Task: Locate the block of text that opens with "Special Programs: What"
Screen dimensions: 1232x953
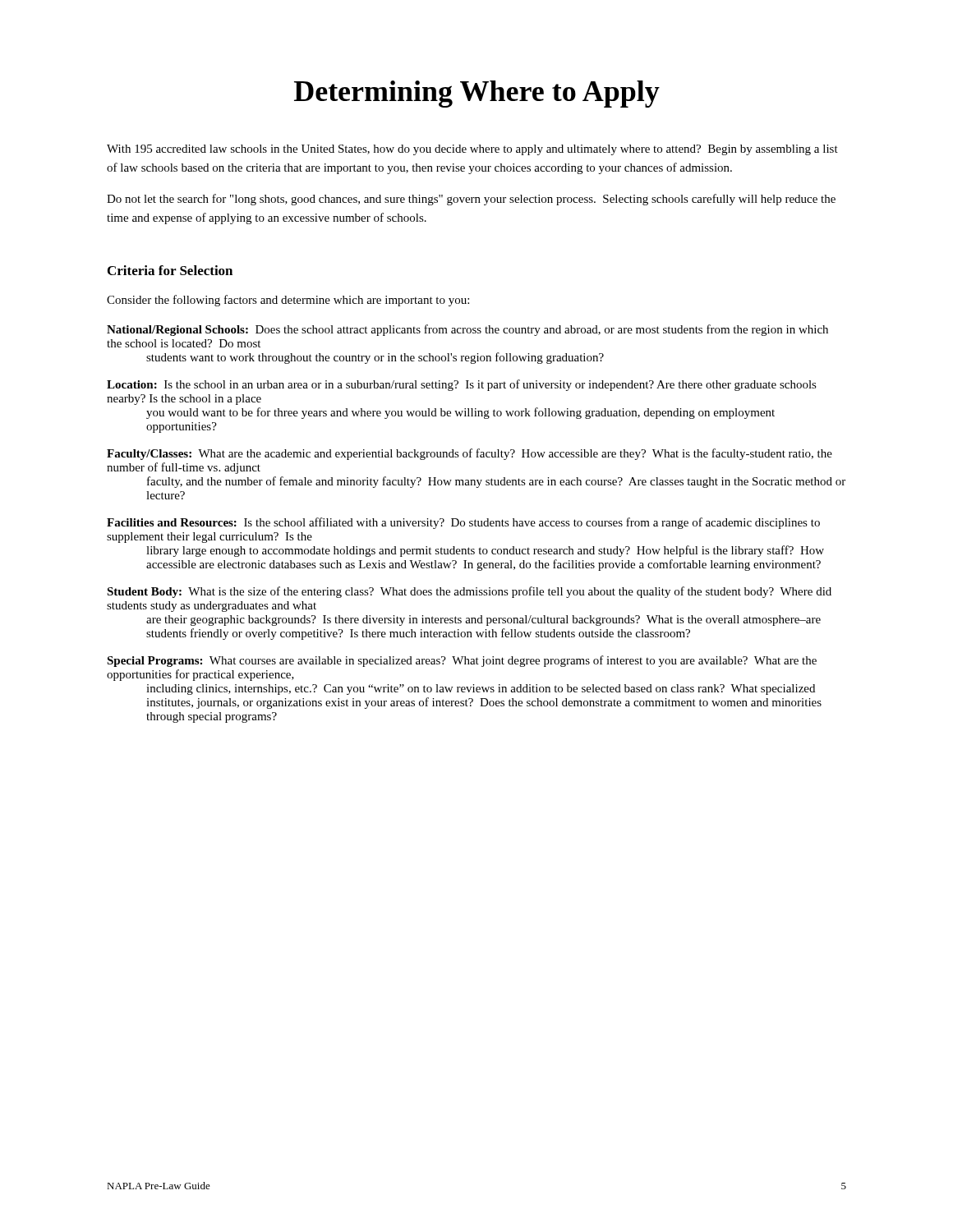Action: 476,688
